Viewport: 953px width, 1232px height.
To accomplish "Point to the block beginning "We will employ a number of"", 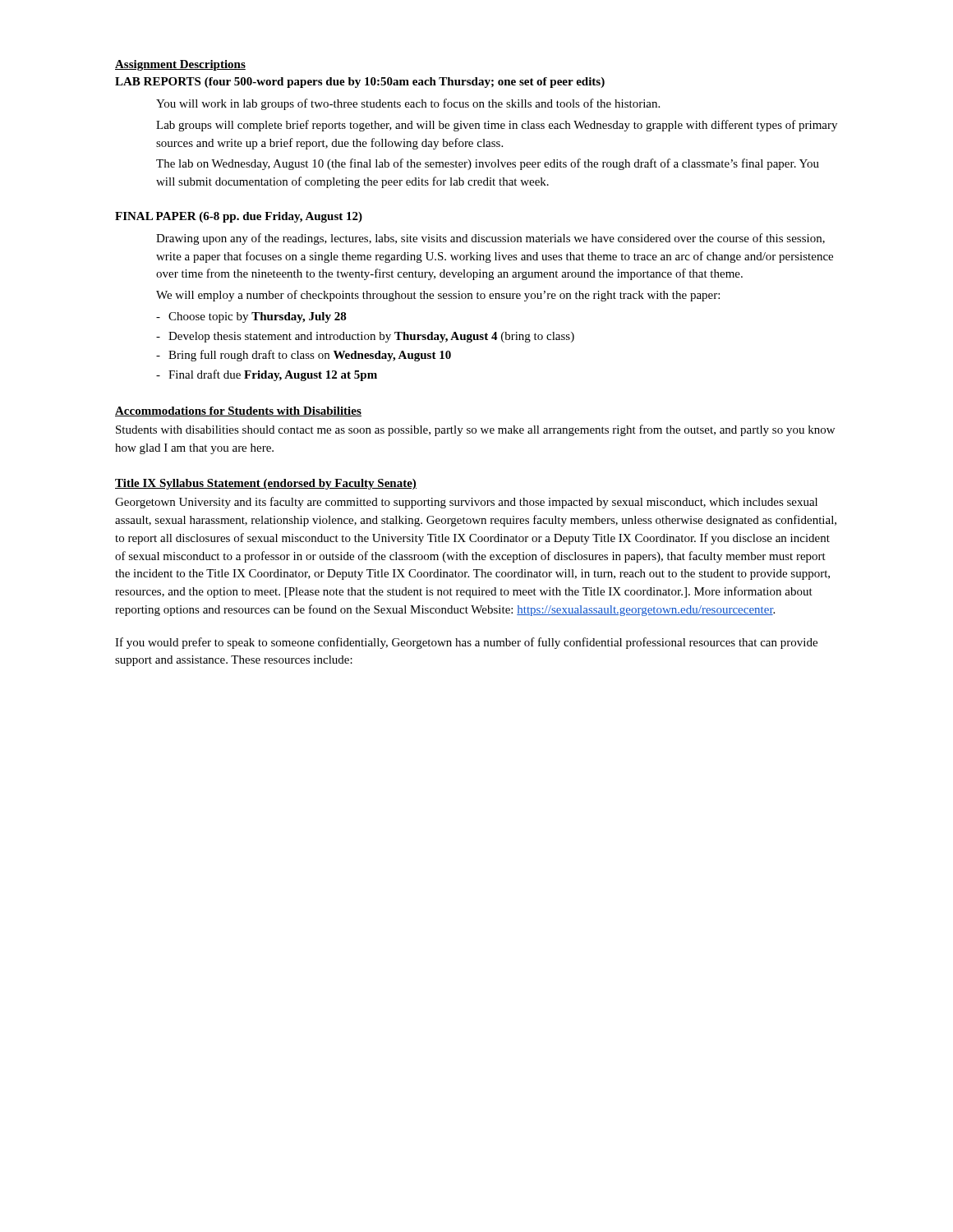I will tap(438, 295).
